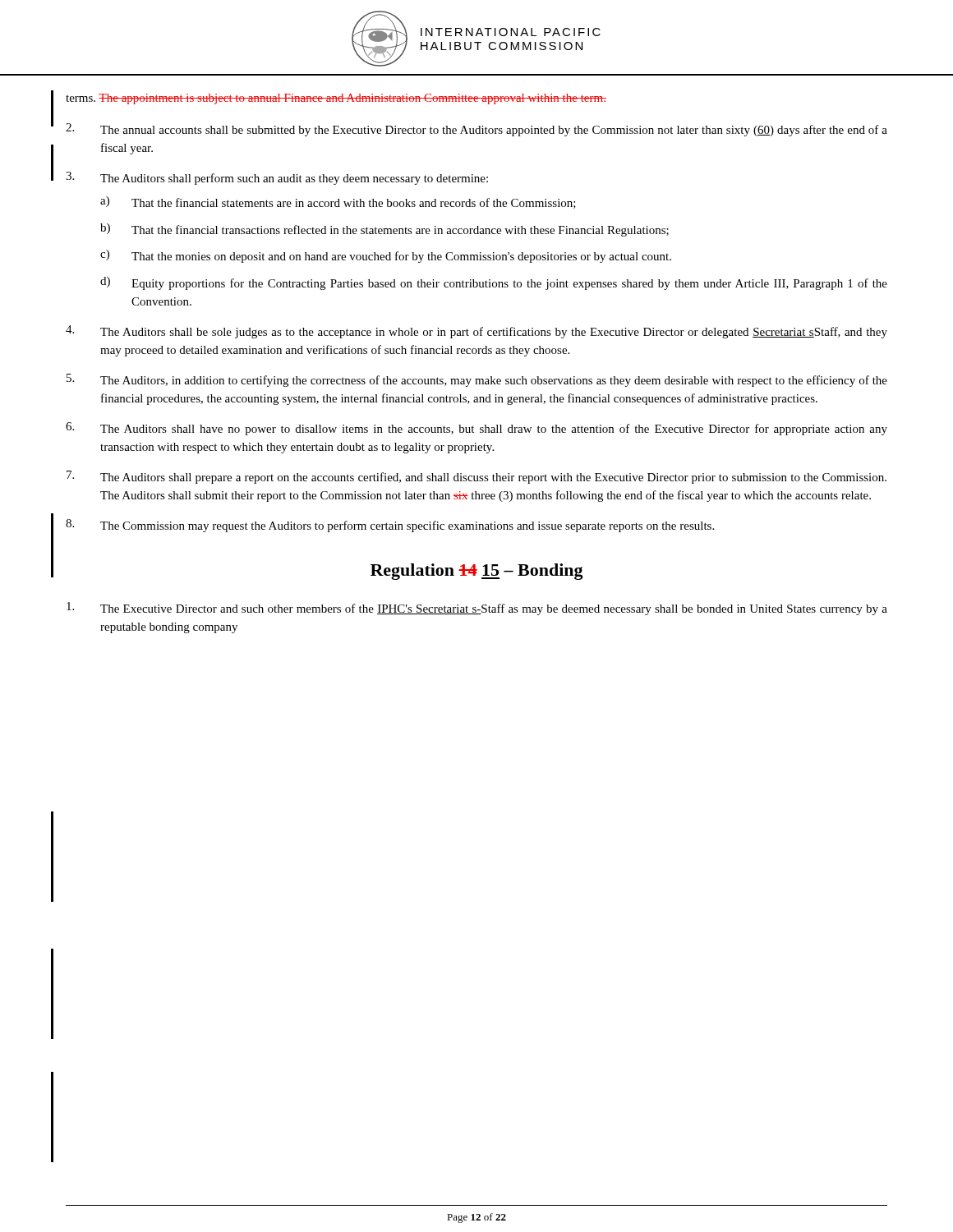Click on the list item with the text "a) That the financial"
Viewport: 953px width, 1232px height.
tap(494, 203)
